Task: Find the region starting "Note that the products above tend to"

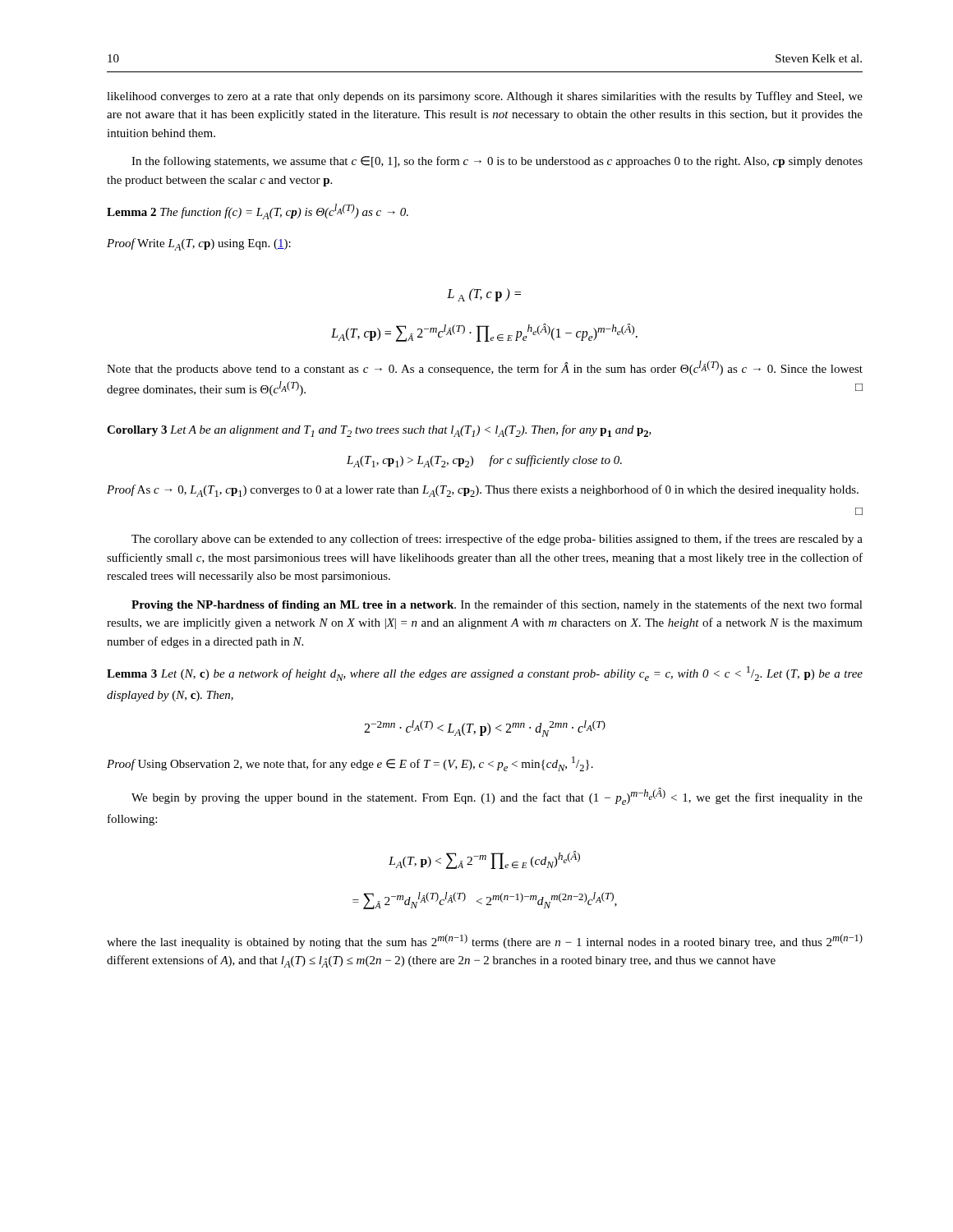Action: [x=485, y=378]
